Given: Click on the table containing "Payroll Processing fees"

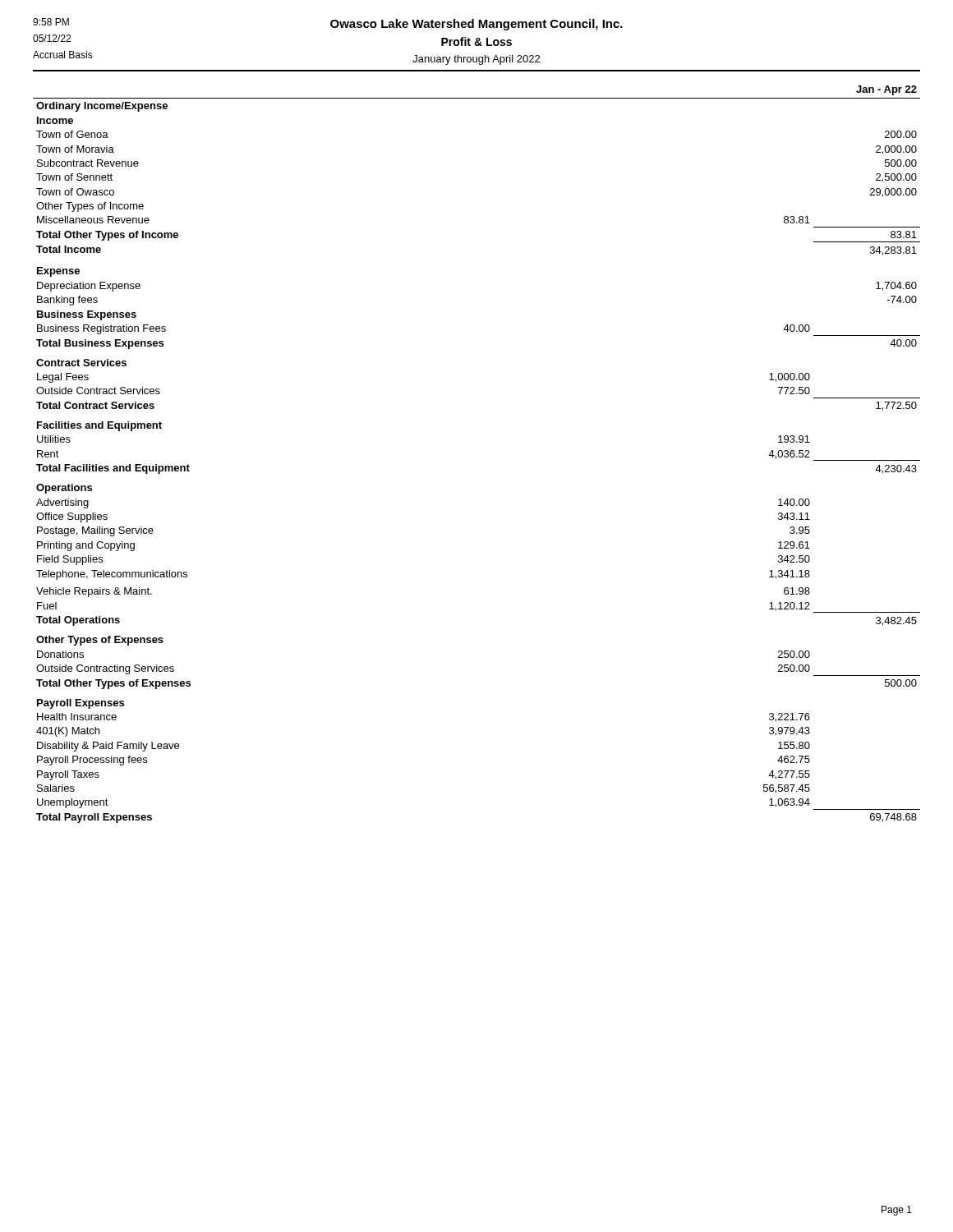Looking at the screenshot, I should (476, 453).
